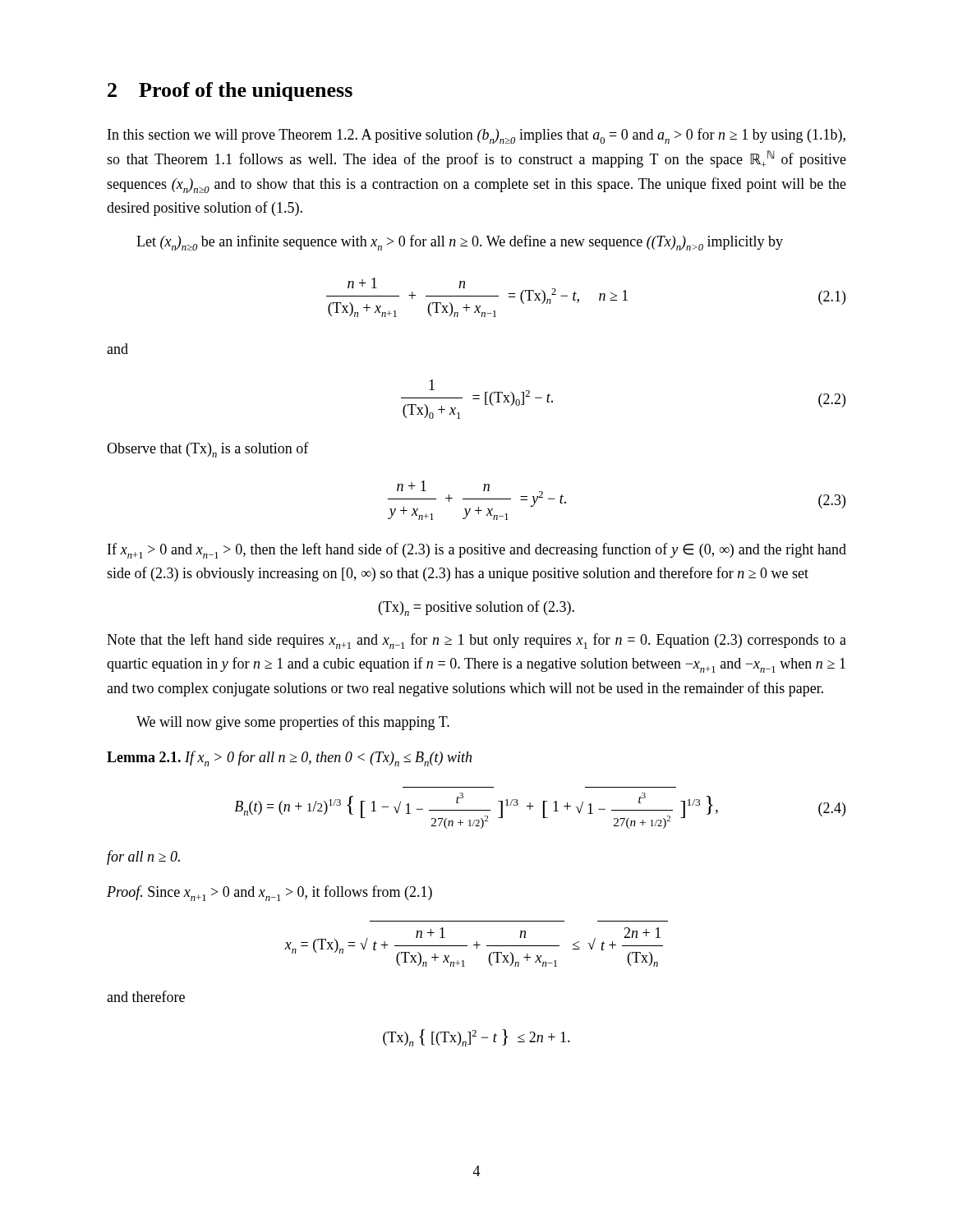The image size is (953, 1232).
Task: Click the passage that begins "Proof. Since xn+1 > 0 and"
Action: pyautogui.click(x=270, y=894)
